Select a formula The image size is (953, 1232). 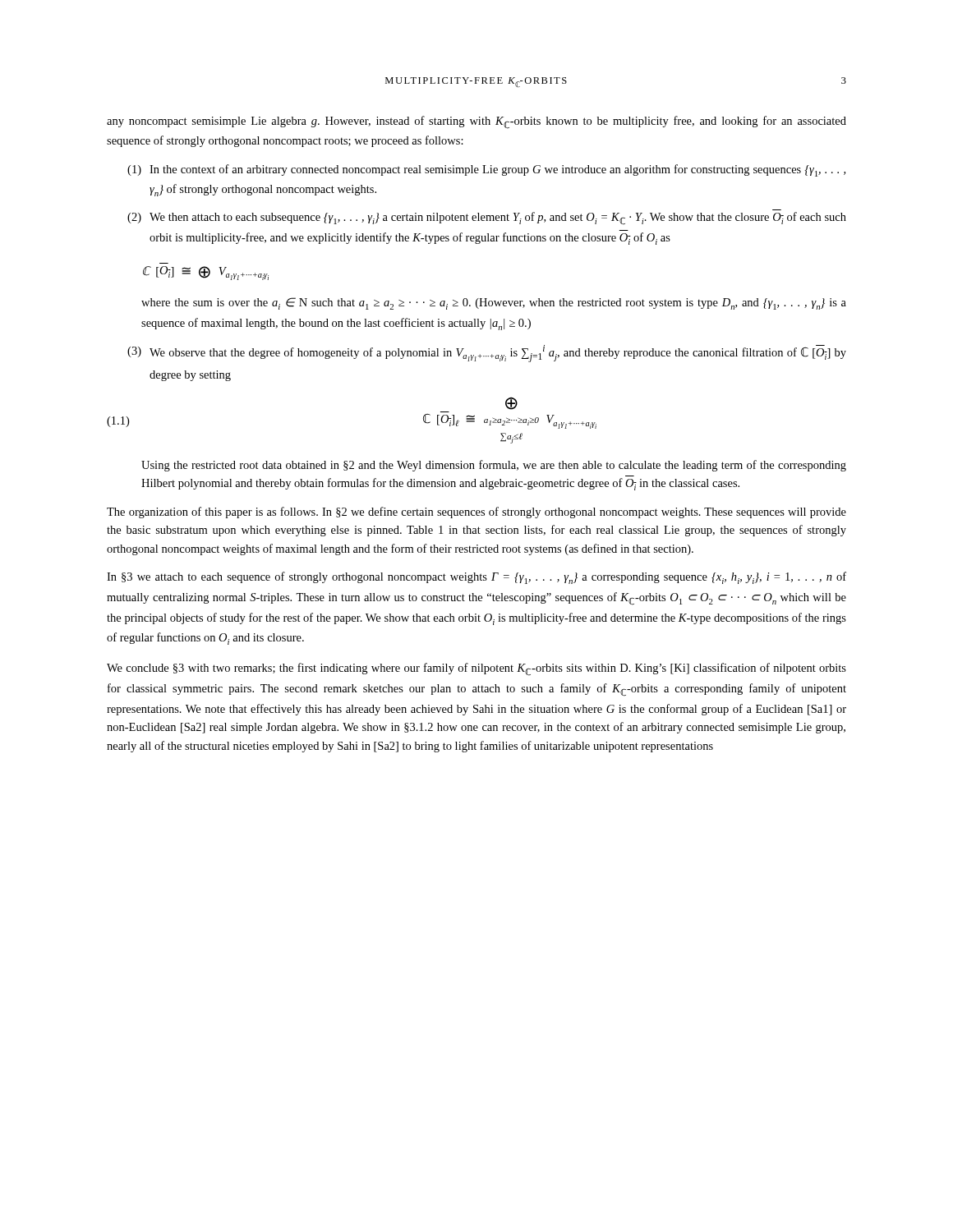click(118, 420)
